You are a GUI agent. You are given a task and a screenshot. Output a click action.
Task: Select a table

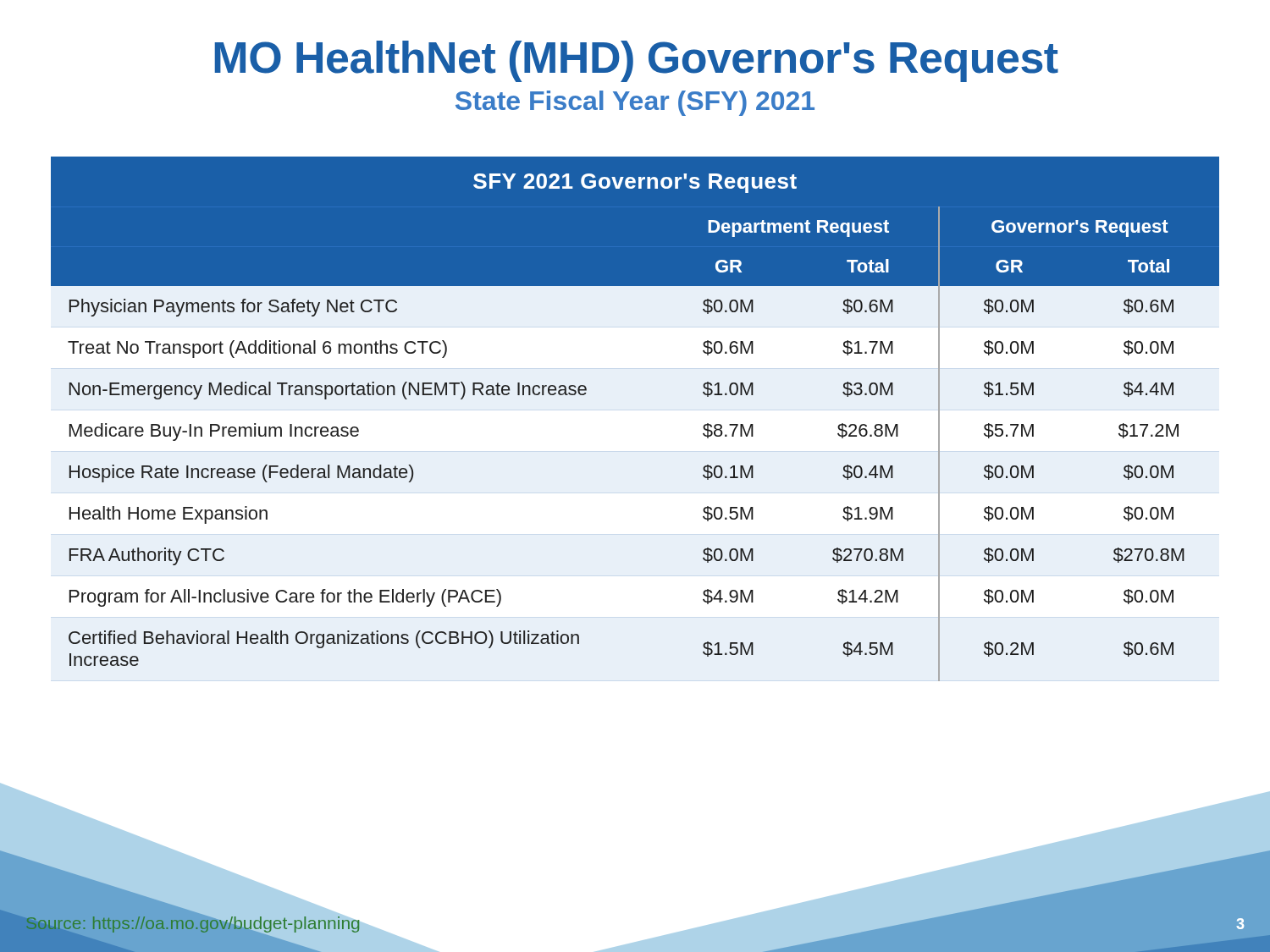635,419
